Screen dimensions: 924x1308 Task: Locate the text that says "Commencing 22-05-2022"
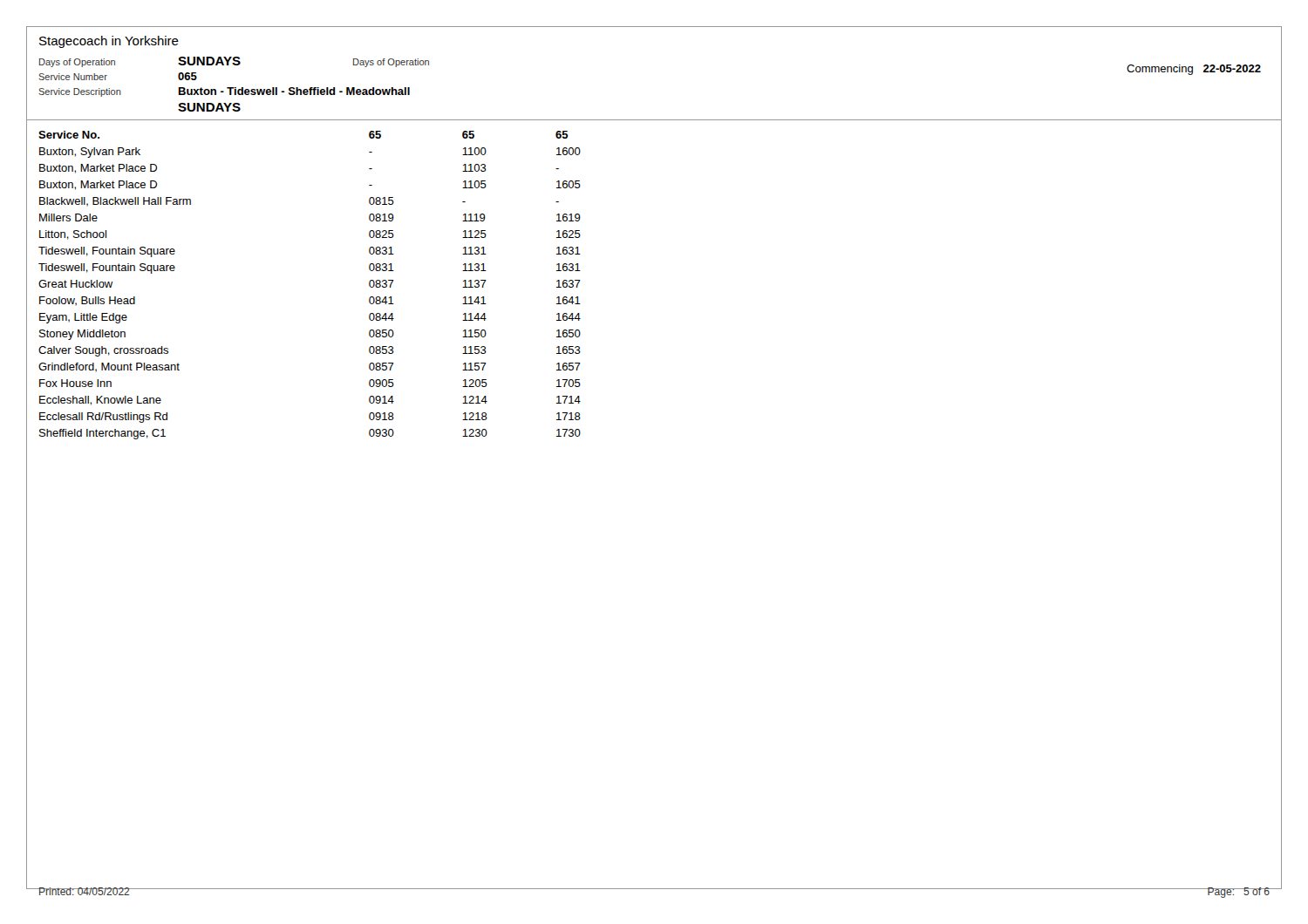[x=1194, y=68]
